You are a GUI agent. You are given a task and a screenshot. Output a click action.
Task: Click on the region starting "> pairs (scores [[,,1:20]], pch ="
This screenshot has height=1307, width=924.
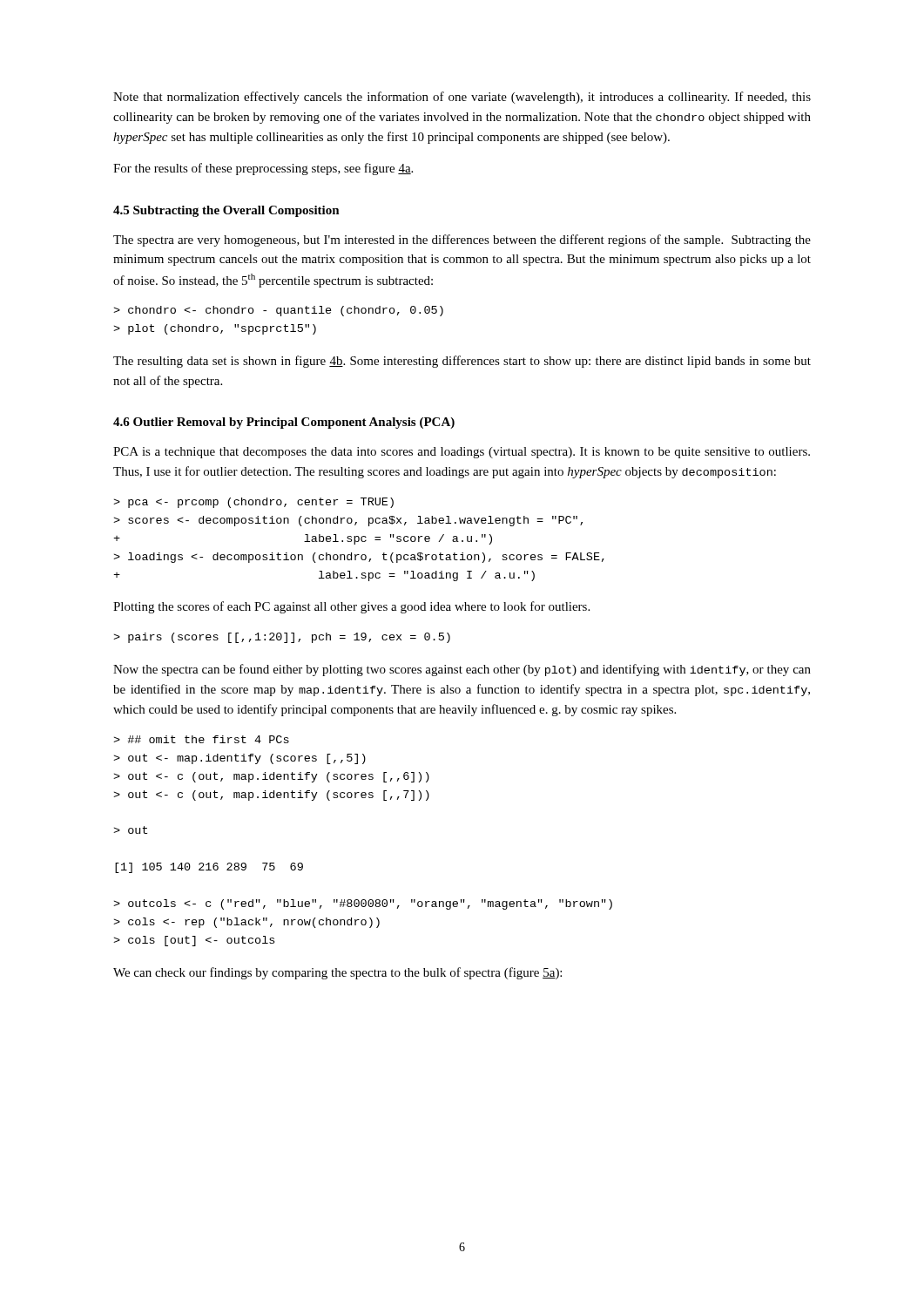click(x=283, y=637)
